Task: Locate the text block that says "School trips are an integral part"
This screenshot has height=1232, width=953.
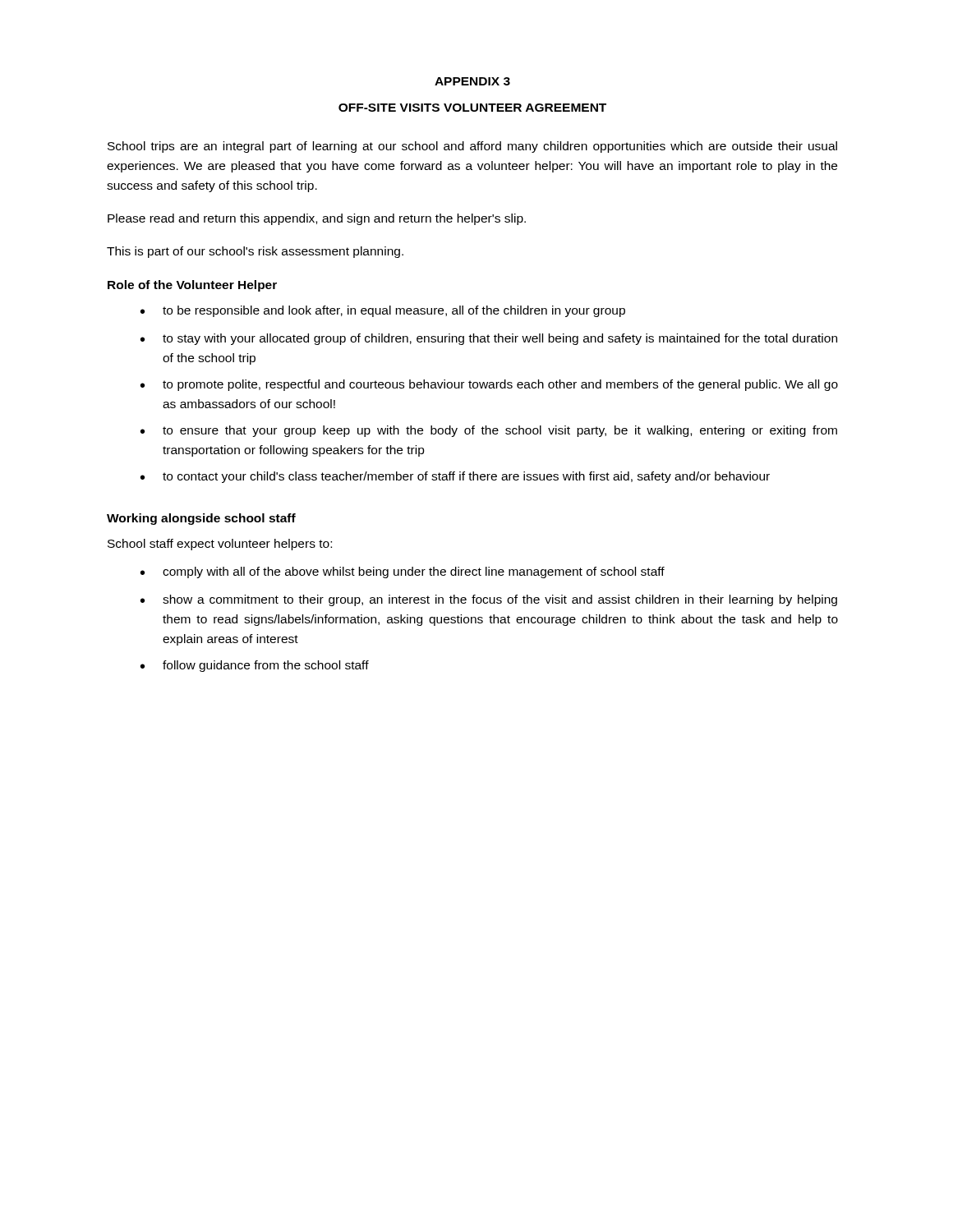Action: tap(472, 166)
